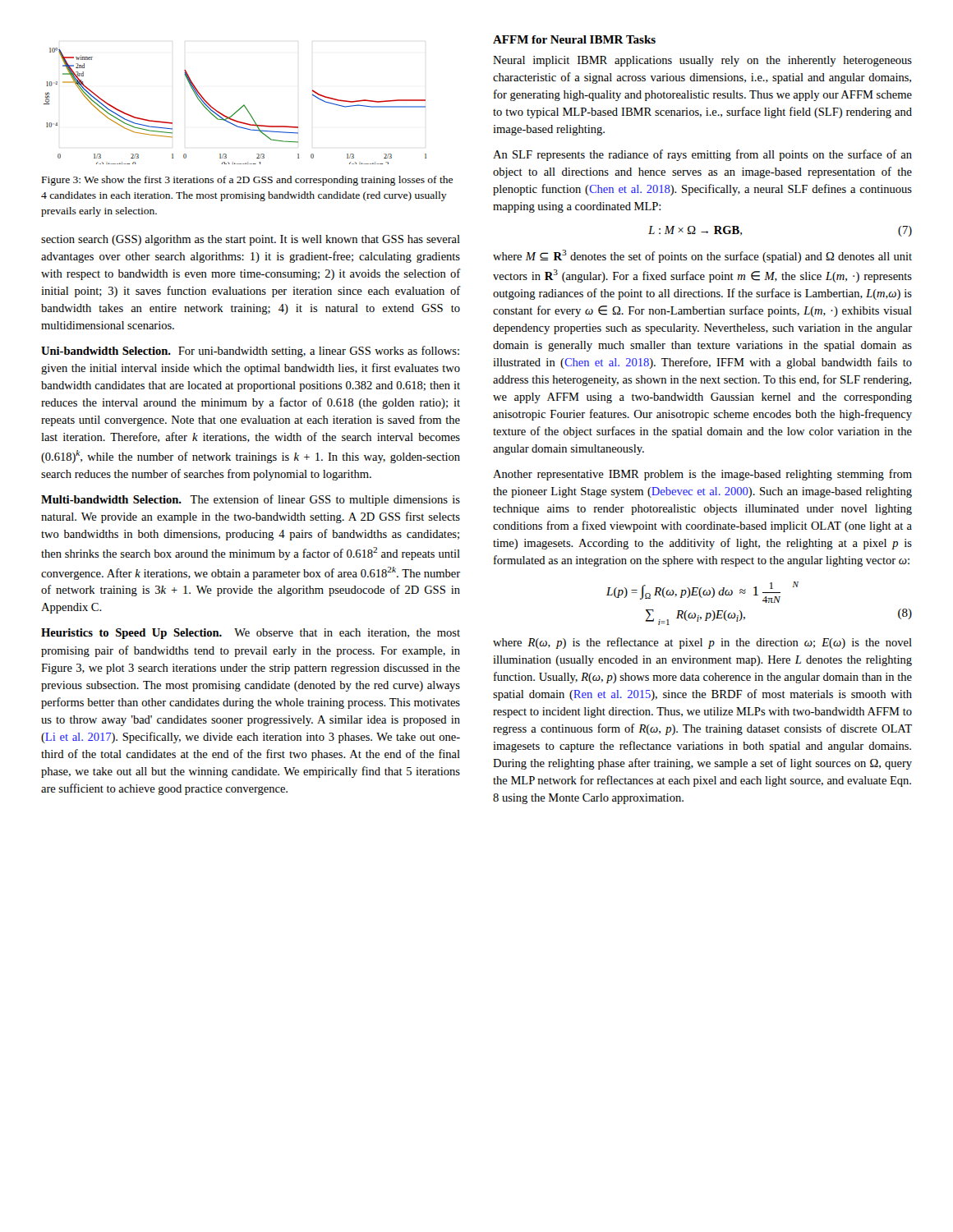Click on the text block starting "Multi-bandwidth Selection. The extension"
This screenshot has height=1232, width=953.
click(251, 554)
